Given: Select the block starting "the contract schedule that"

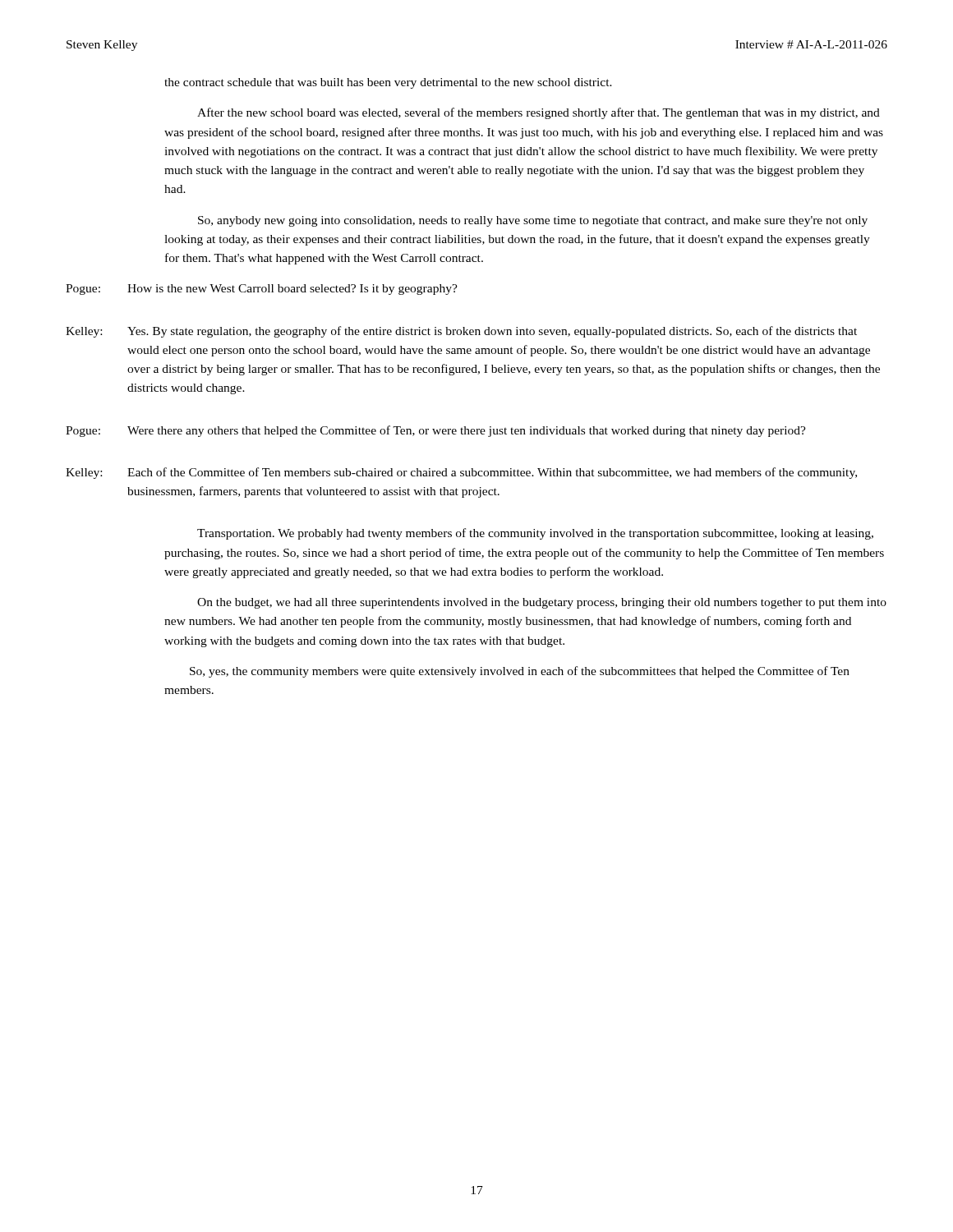Looking at the screenshot, I should (526, 170).
